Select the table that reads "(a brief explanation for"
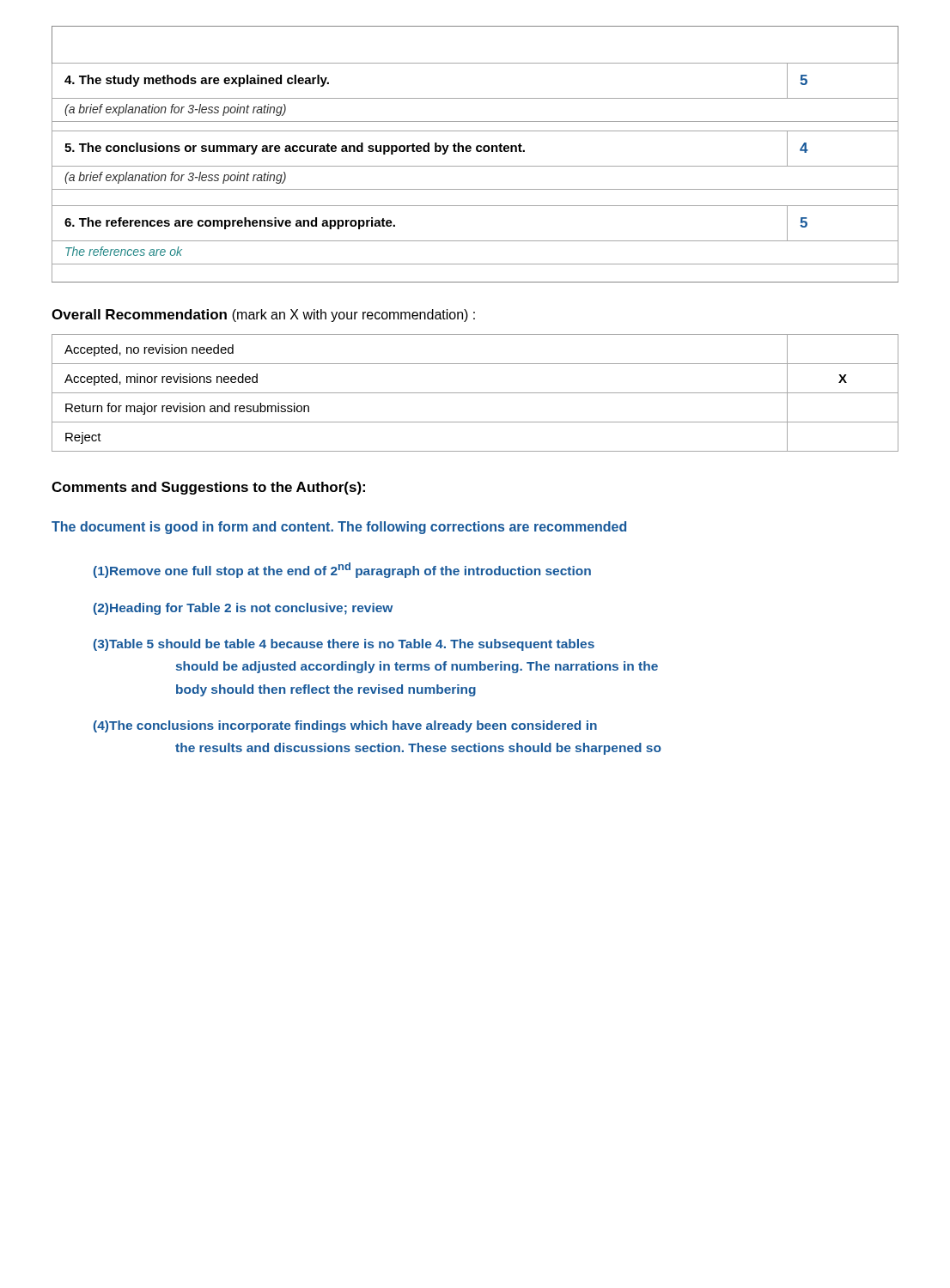This screenshot has width=950, height=1288. [x=475, y=154]
